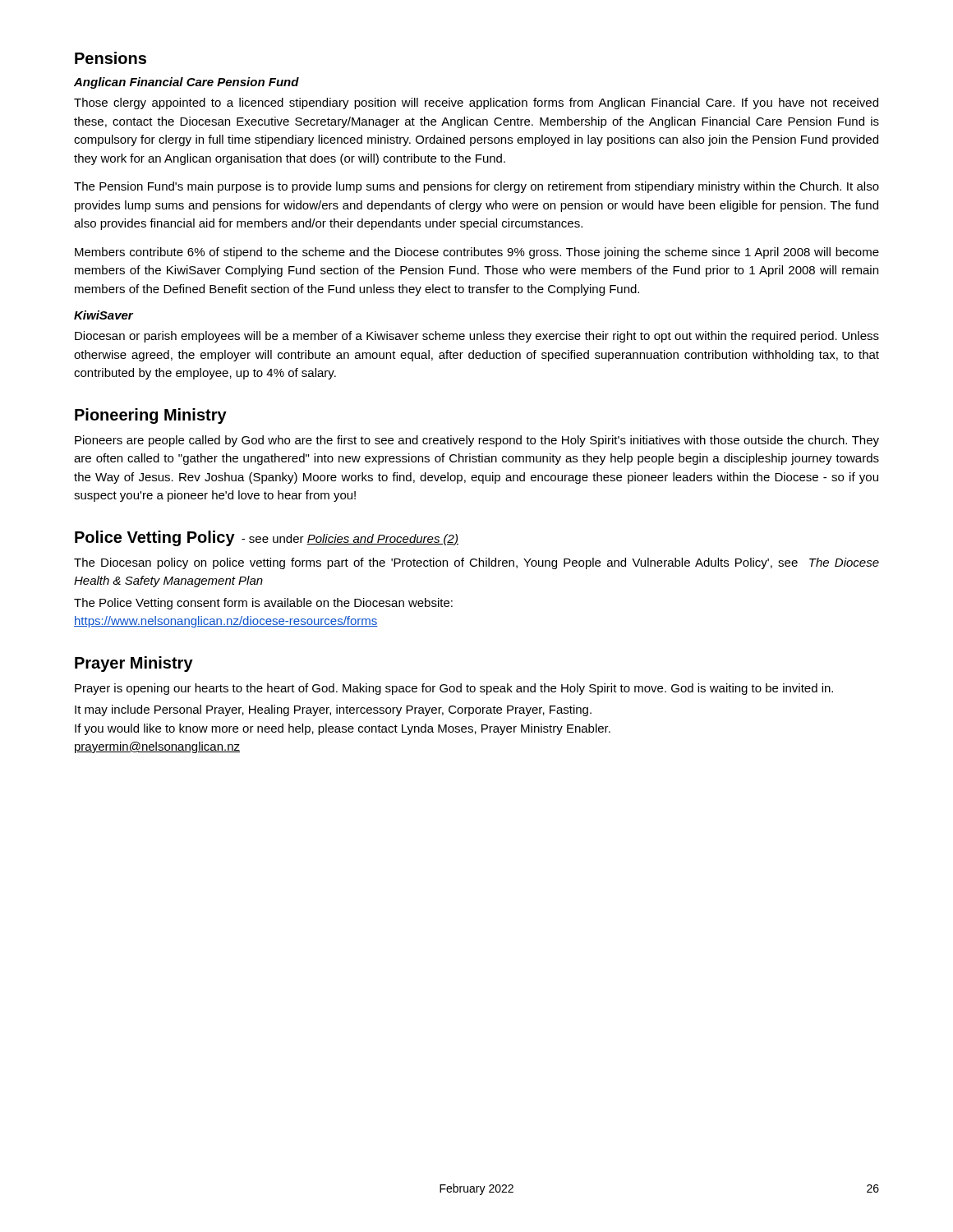The image size is (953, 1232).
Task: Point to the text block starting "Pioneering Ministry"
Action: pos(151,416)
